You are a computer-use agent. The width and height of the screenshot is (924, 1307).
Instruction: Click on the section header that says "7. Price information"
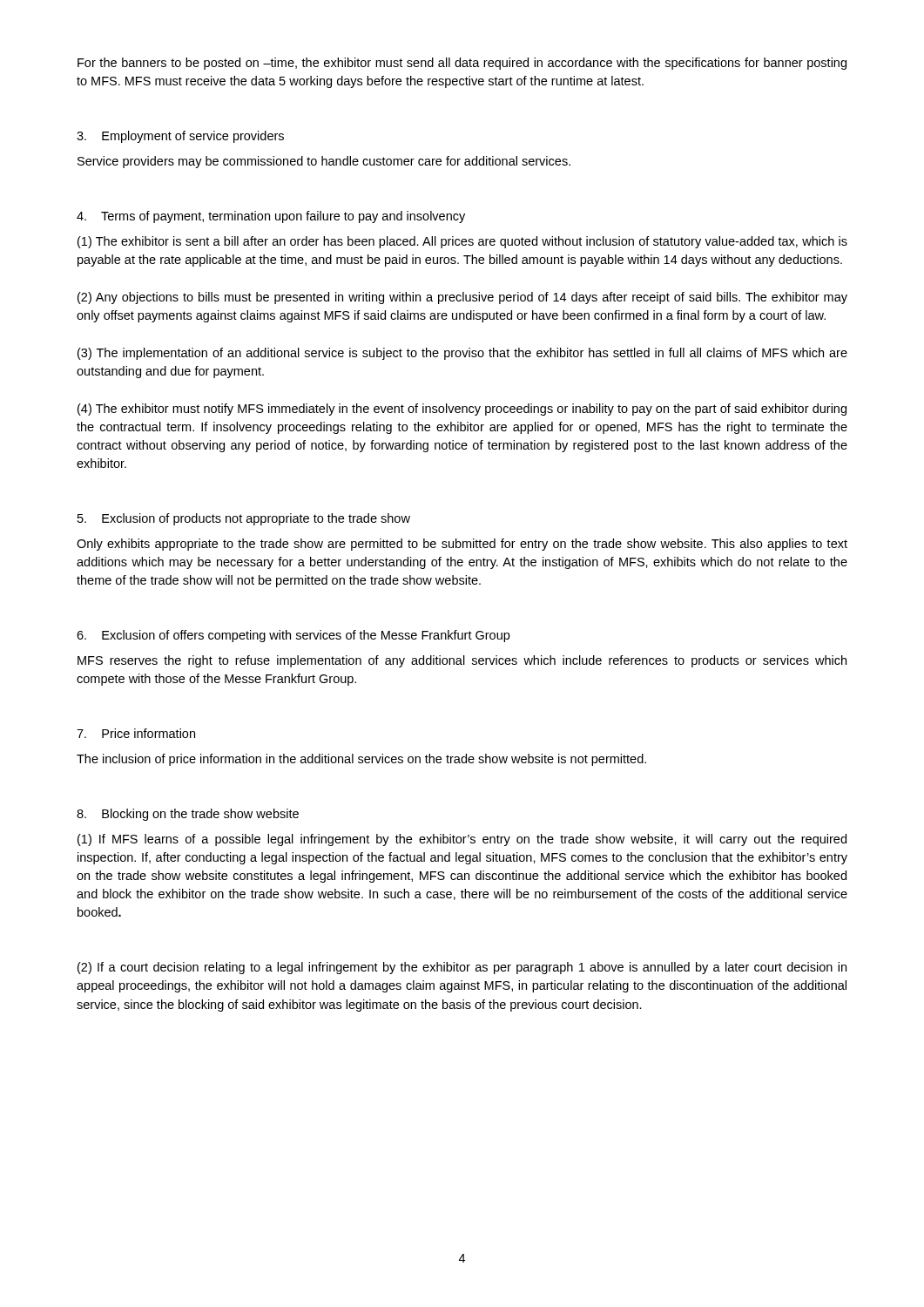coord(136,734)
